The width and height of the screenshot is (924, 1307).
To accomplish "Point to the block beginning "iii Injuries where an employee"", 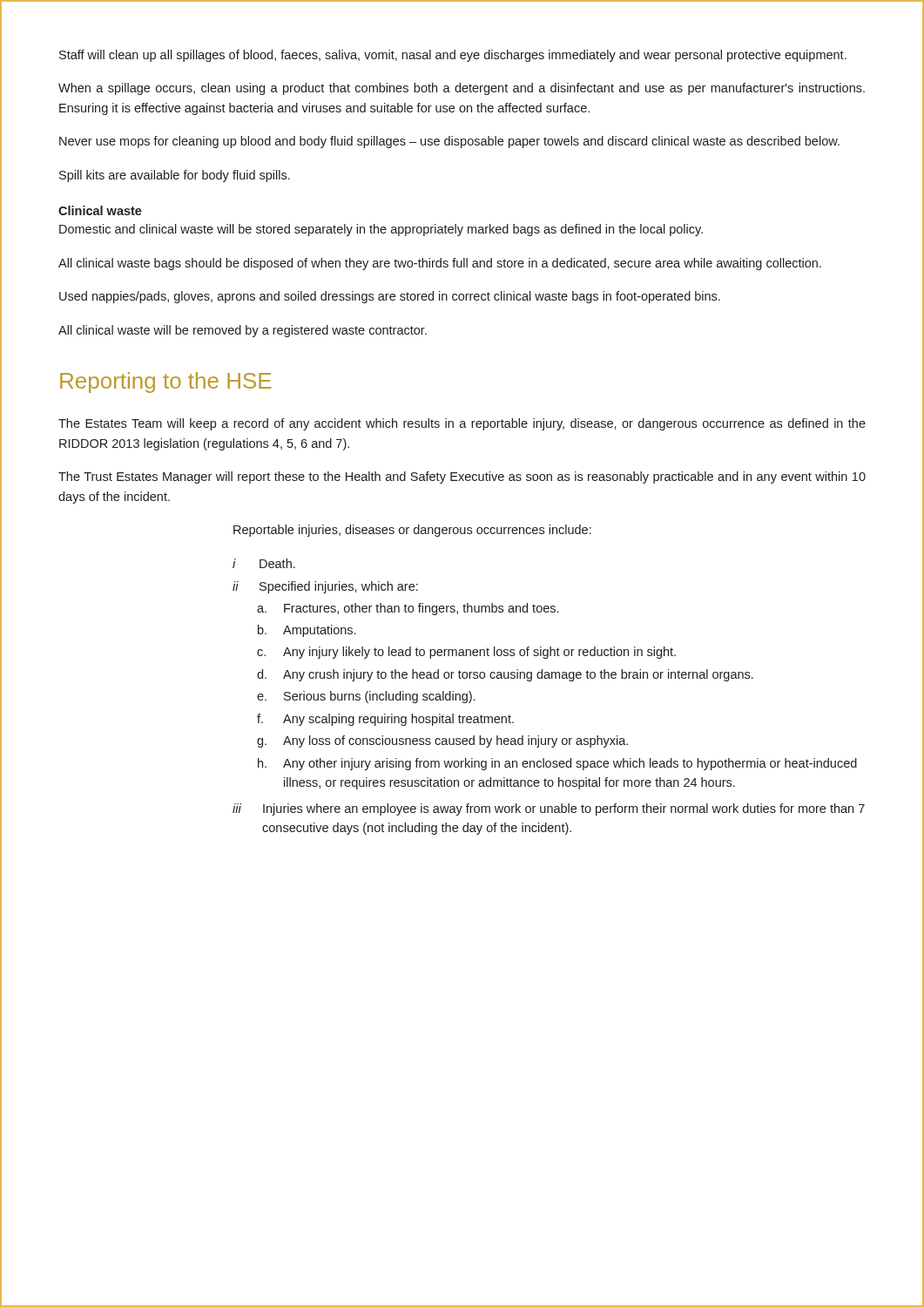I will click(x=549, y=818).
